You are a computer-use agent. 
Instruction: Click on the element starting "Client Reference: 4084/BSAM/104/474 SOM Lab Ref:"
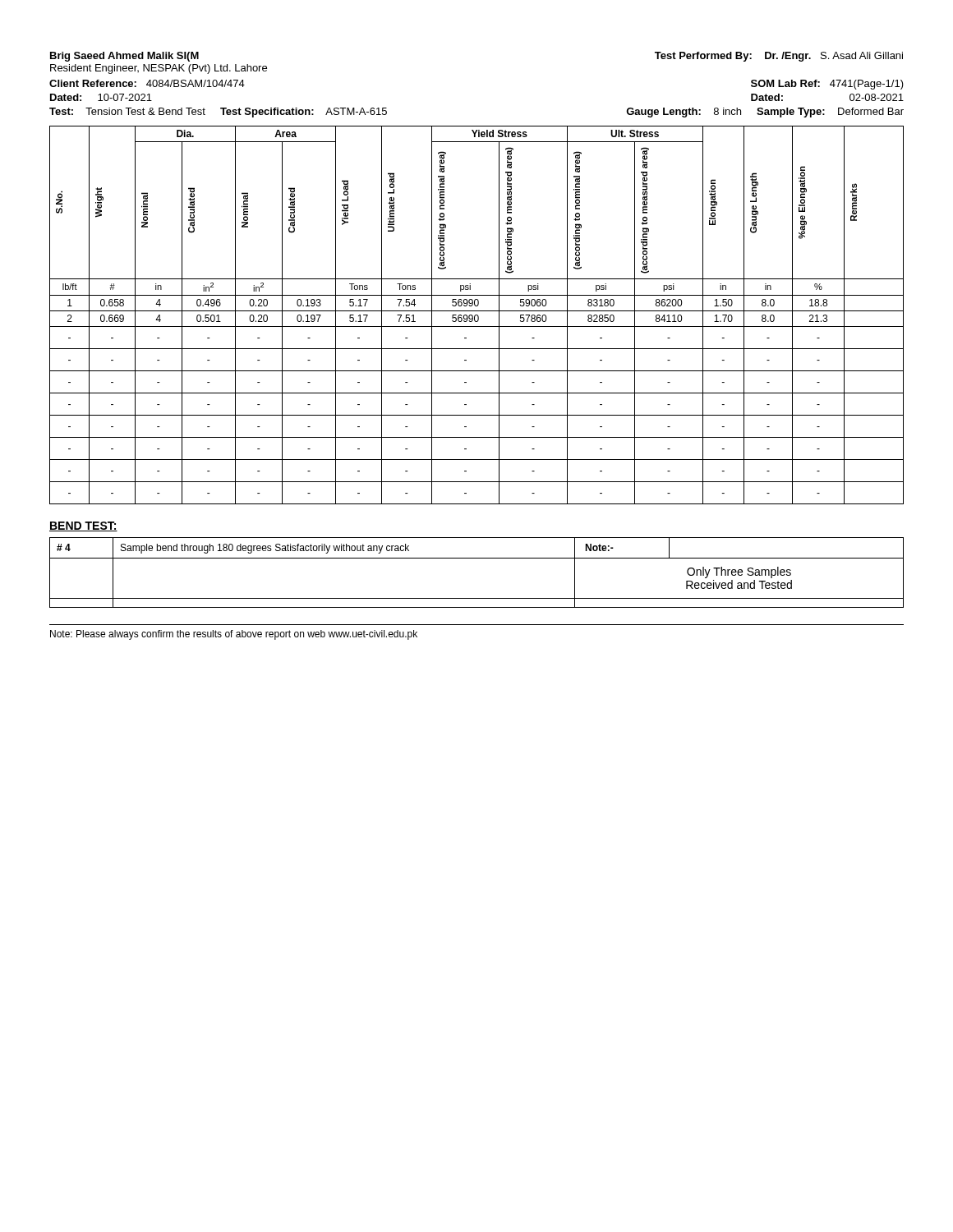click(x=152, y=84)
